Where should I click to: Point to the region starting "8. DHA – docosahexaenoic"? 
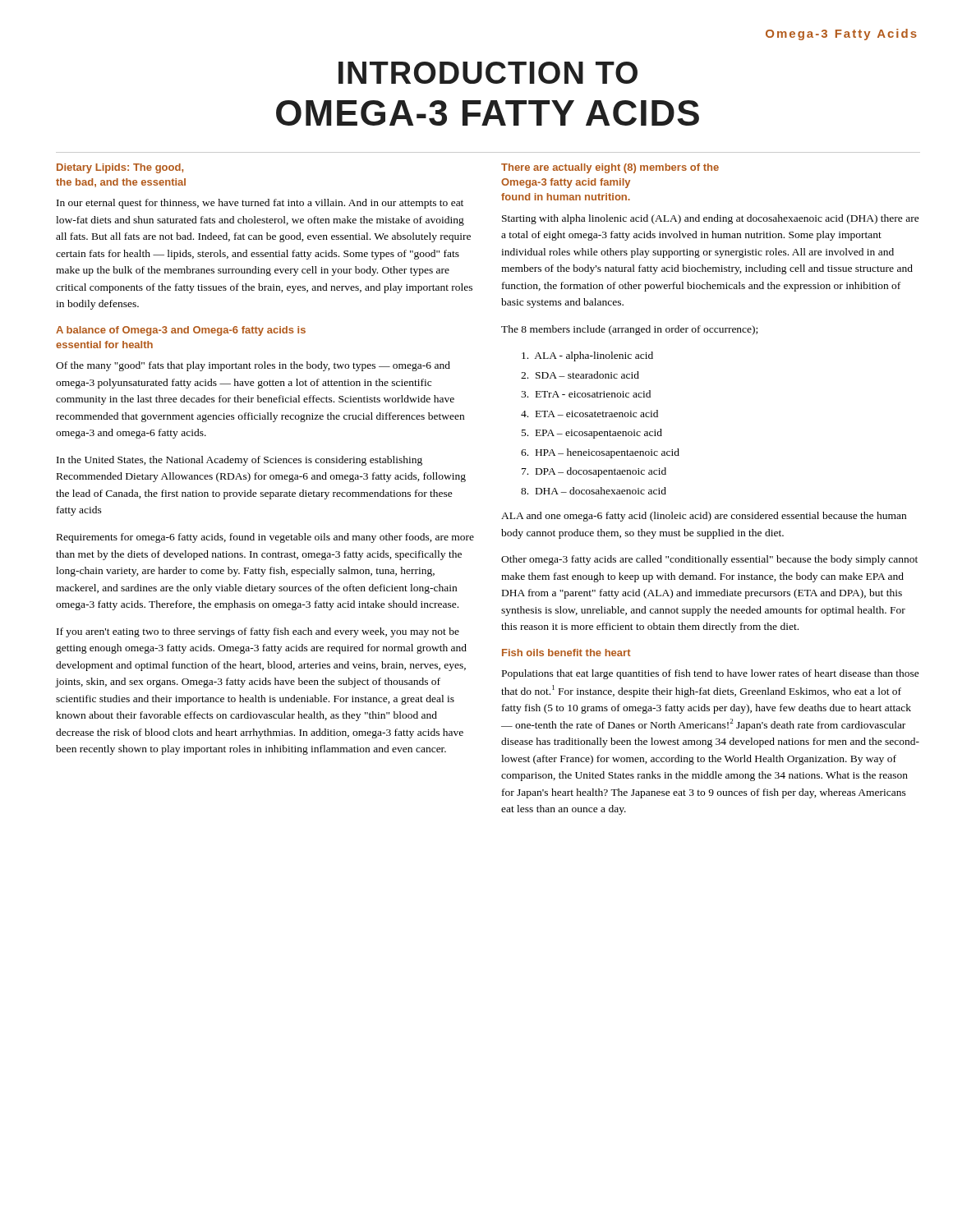click(x=594, y=491)
